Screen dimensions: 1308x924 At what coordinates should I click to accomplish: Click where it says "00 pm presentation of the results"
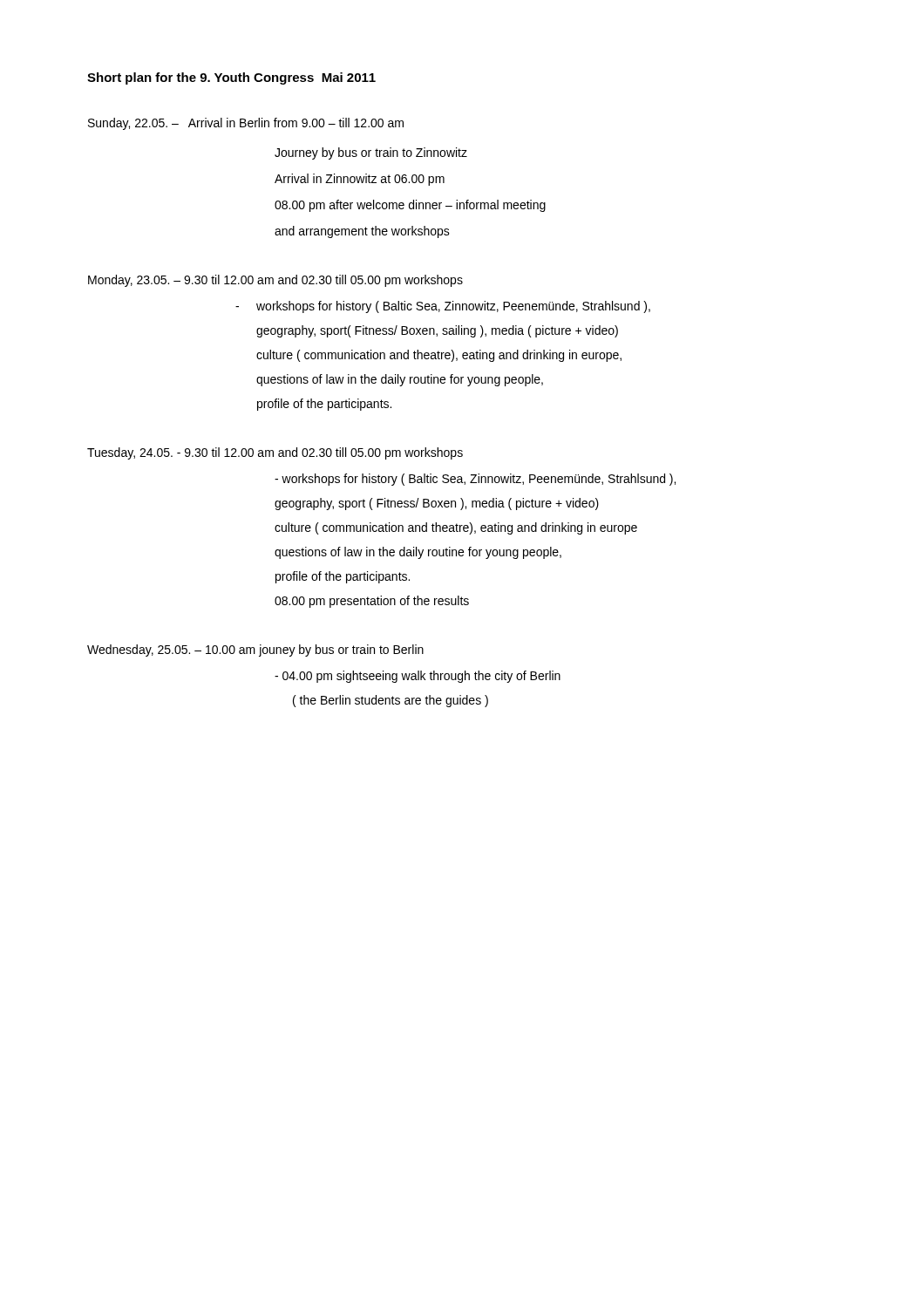(372, 601)
